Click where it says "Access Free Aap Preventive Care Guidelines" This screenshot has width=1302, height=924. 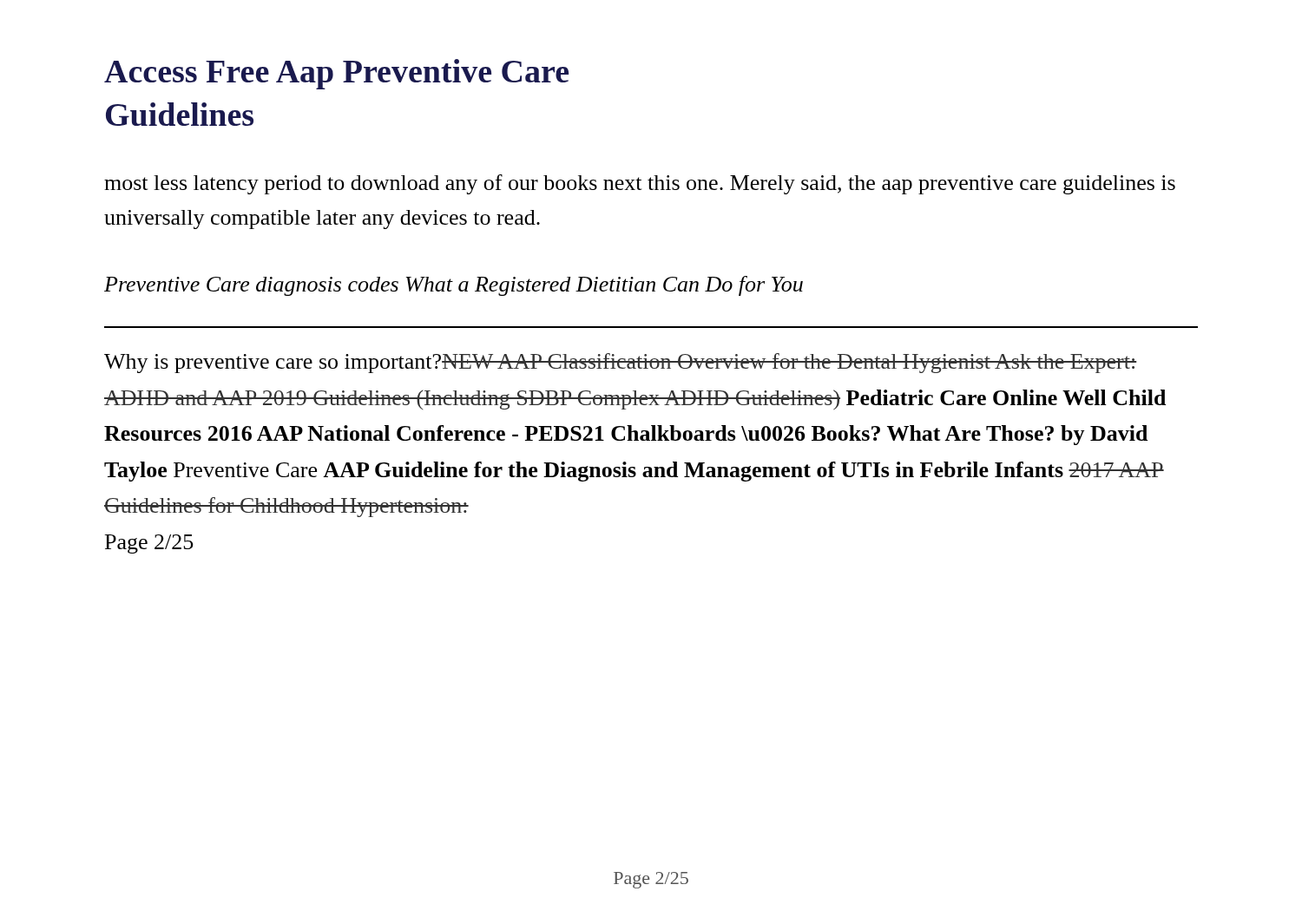tap(336, 74)
